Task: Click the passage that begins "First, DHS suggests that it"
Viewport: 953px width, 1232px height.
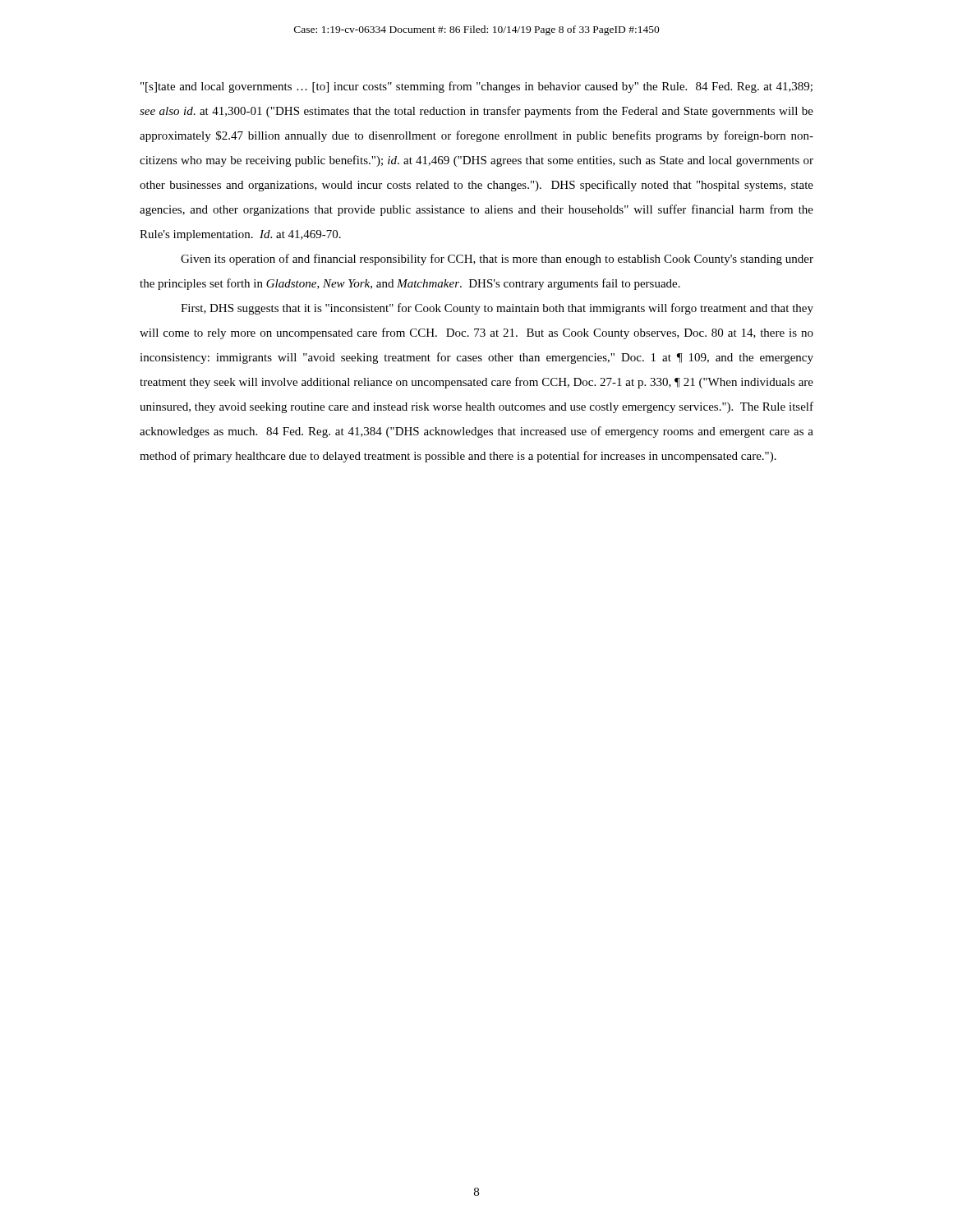Action: point(476,382)
